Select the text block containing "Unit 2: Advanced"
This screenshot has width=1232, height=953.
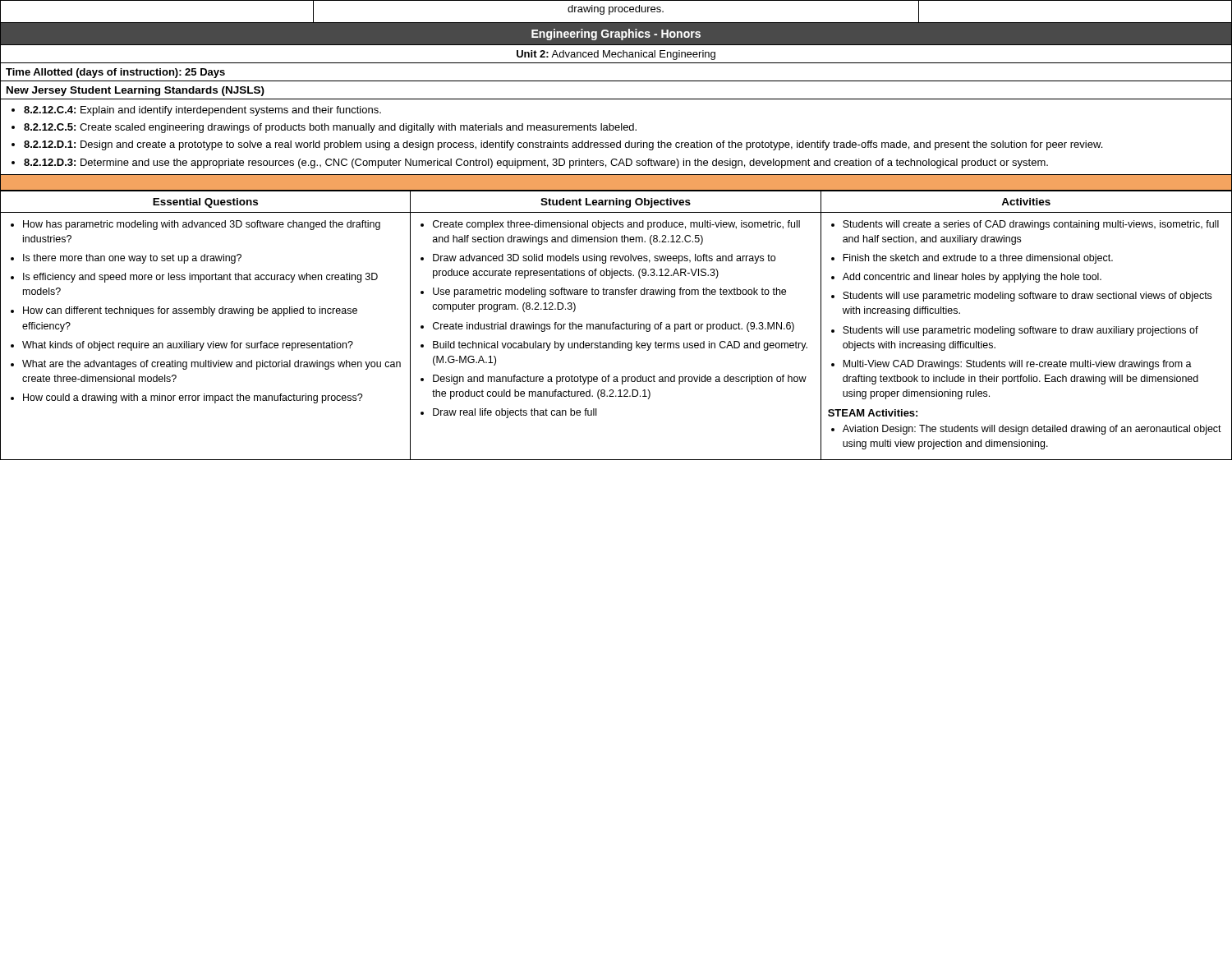pyautogui.click(x=616, y=54)
